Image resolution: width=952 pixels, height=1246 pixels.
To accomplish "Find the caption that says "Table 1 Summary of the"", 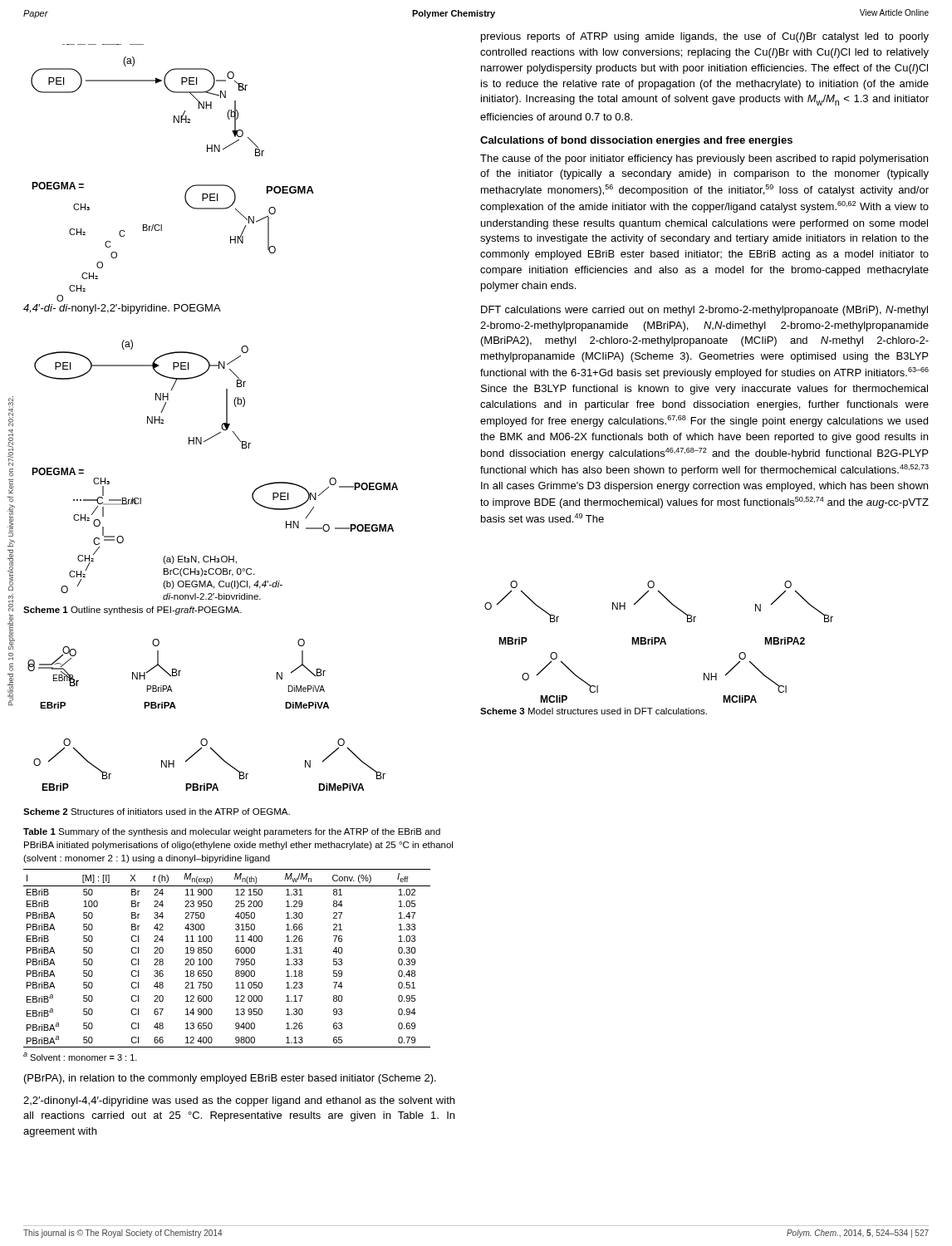I will tap(238, 845).
